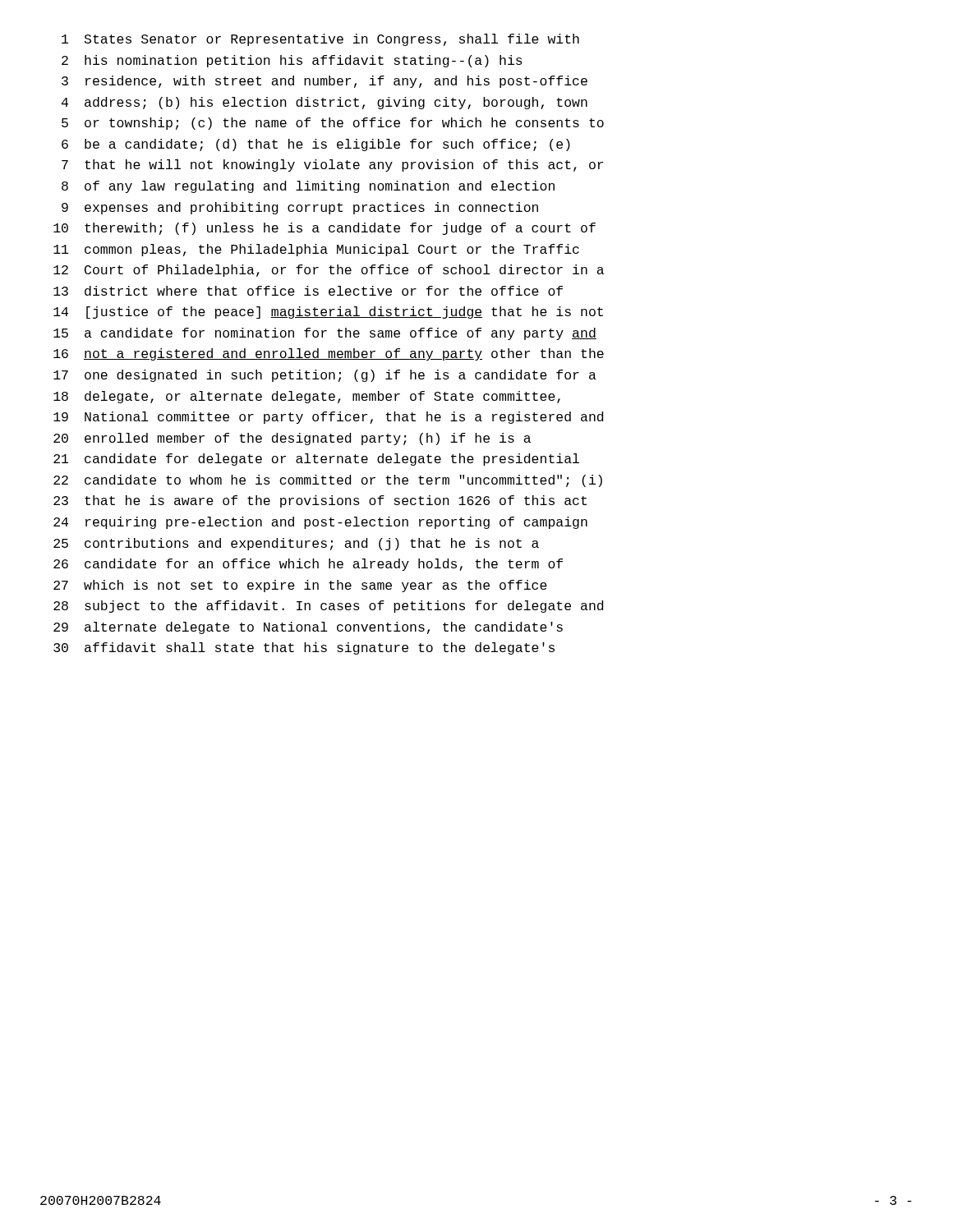Image resolution: width=953 pixels, height=1232 pixels.
Task: Click on the text starting "24requiring pre-election and"
Action: point(314,523)
